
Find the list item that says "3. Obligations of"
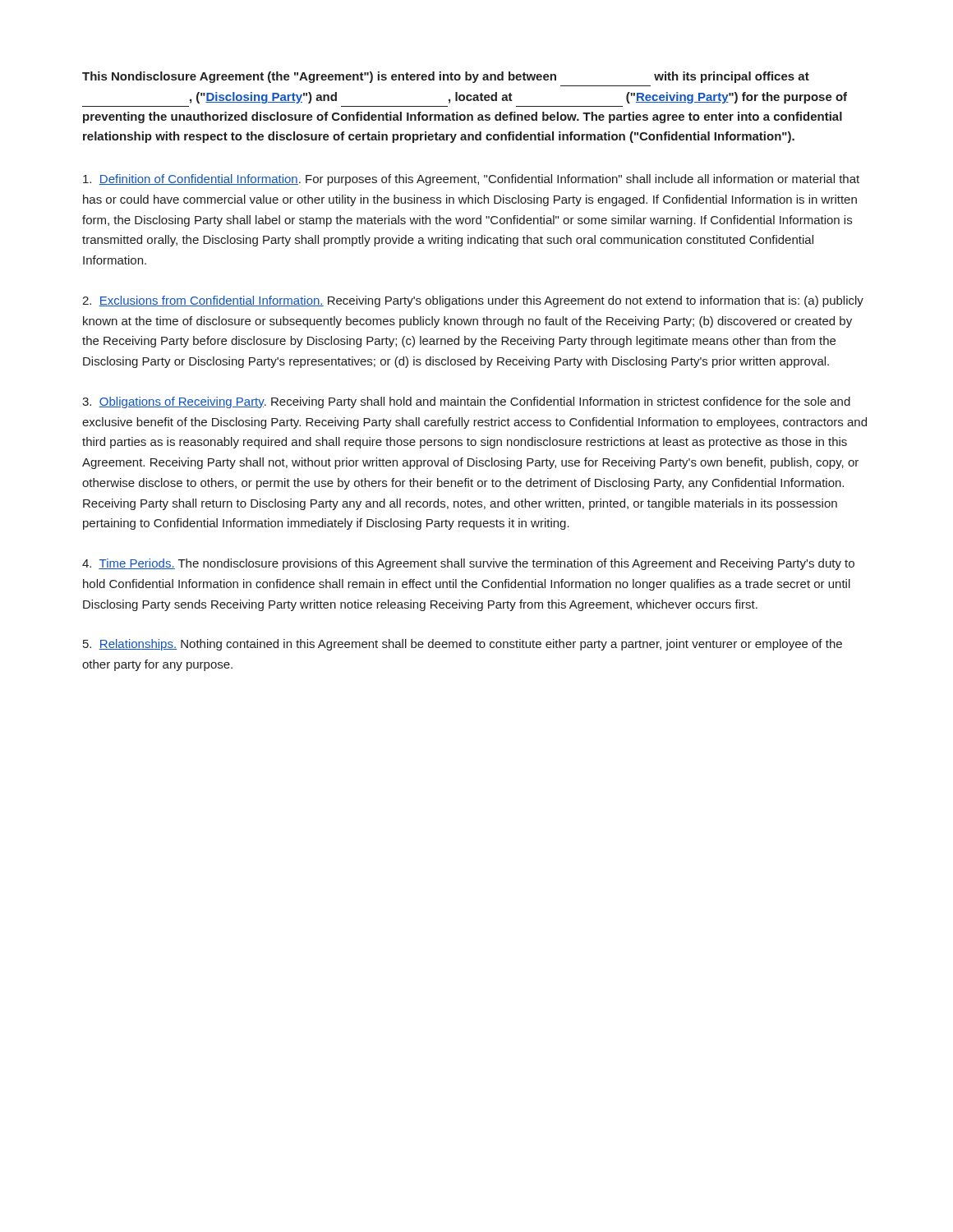click(x=475, y=462)
